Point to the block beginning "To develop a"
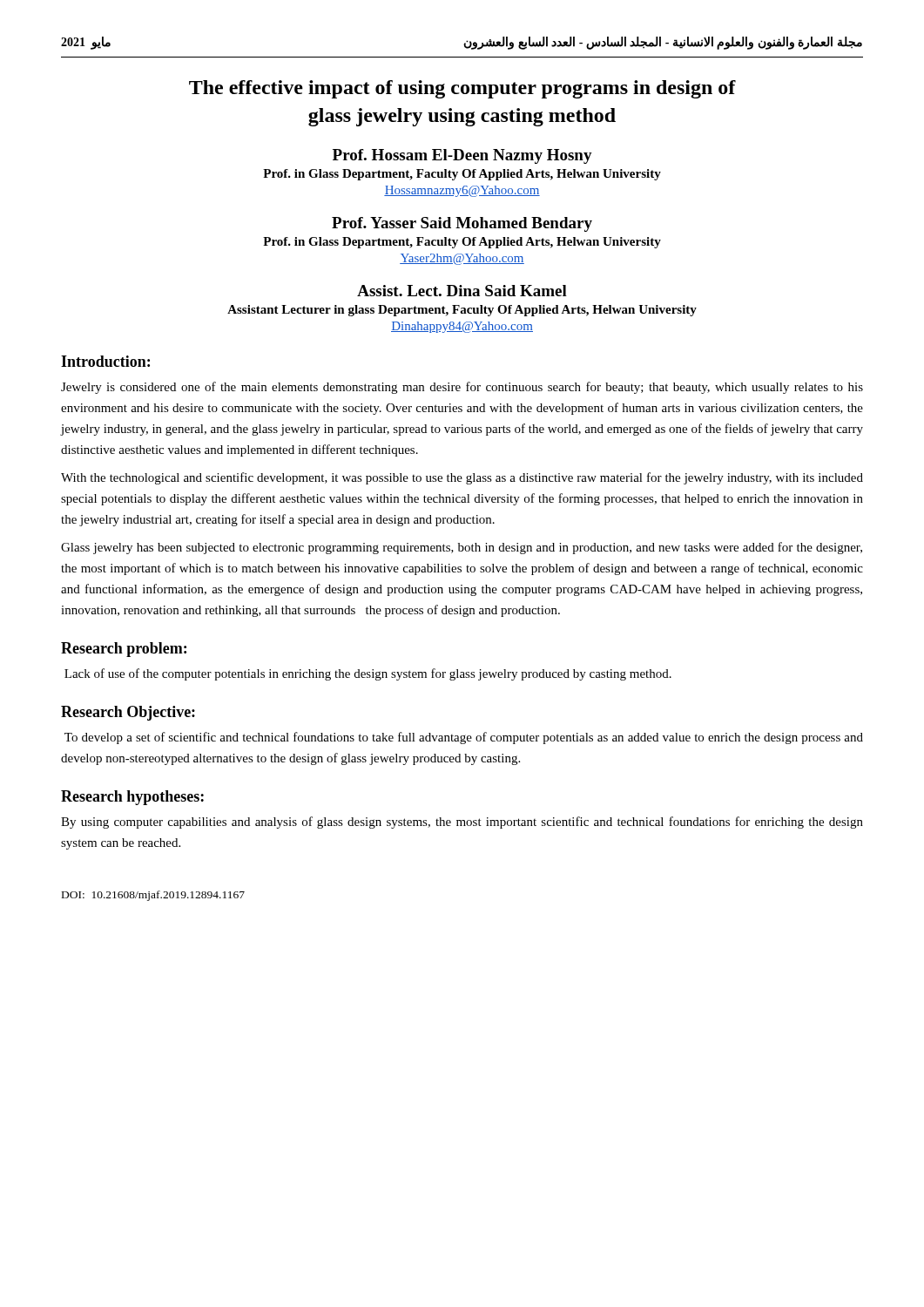Screen dimensions: 1307x924 coord(462,747)
